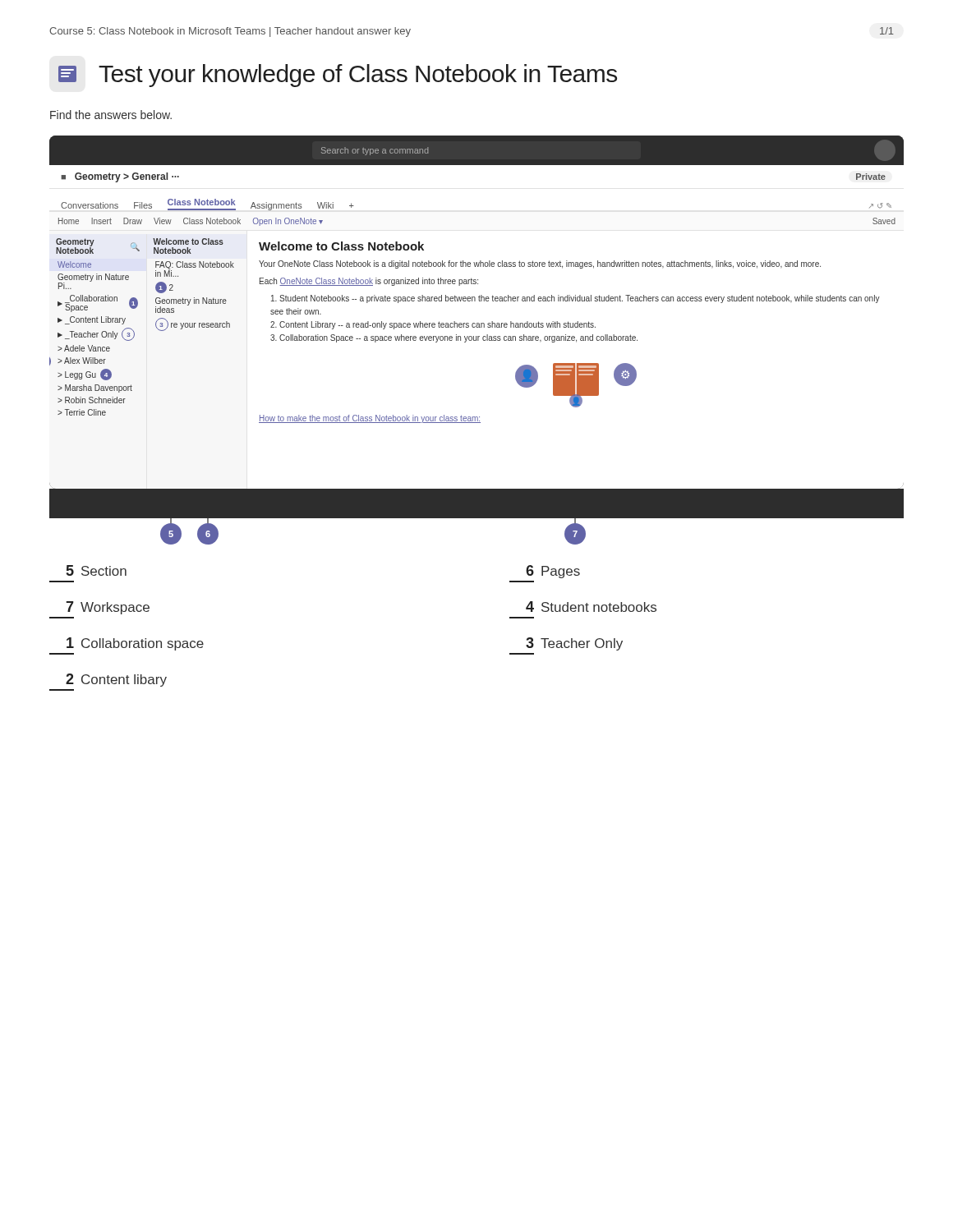The height and width of the screenshot is (1232, 953).
Task: Find "4 Student notebooks" on this page
Action: [583, 609]
